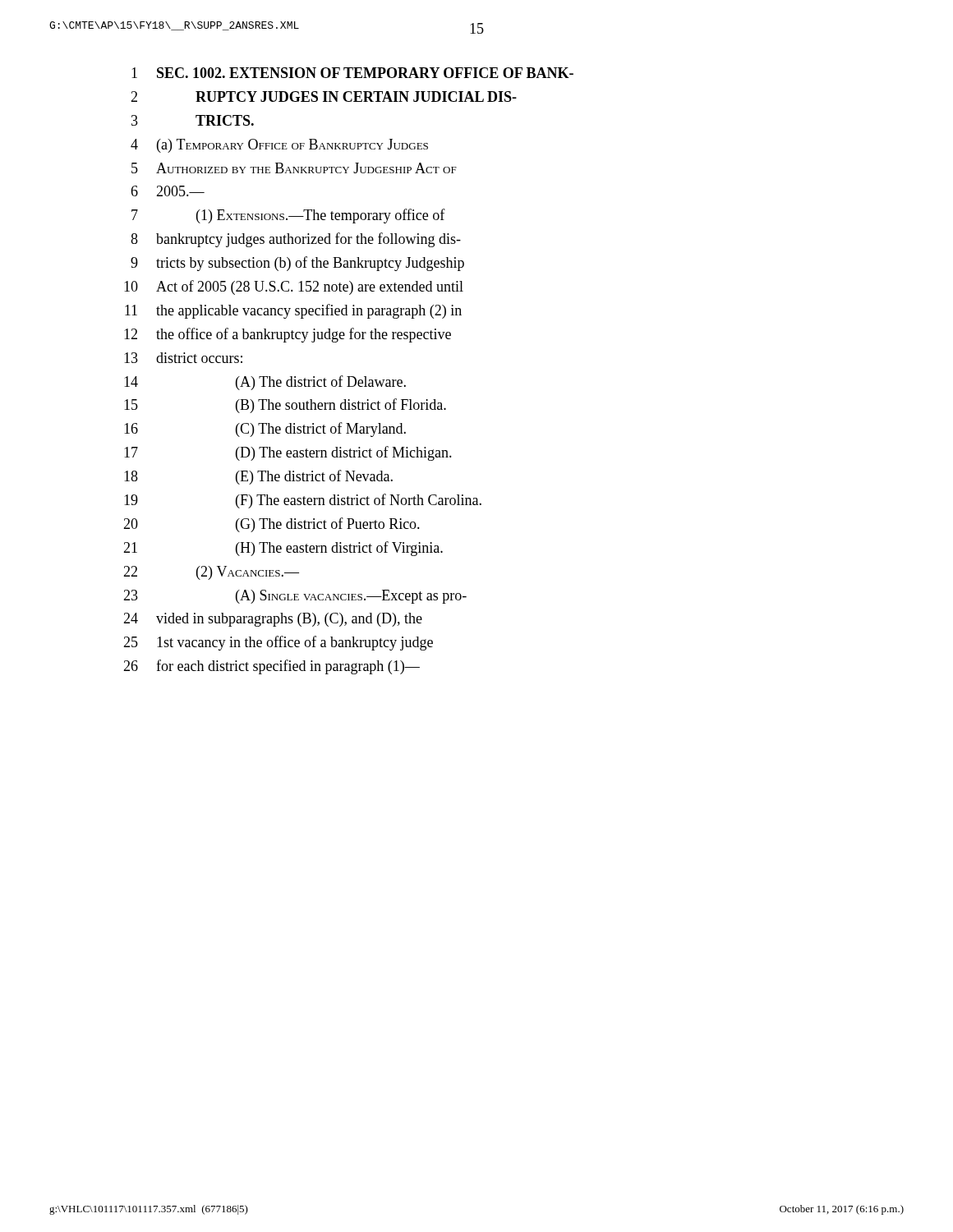Click on the text block starting "4 (a) Temporary Office of Bankruptcy Judges"
The image size is (953, 1232).
(279, 146)
